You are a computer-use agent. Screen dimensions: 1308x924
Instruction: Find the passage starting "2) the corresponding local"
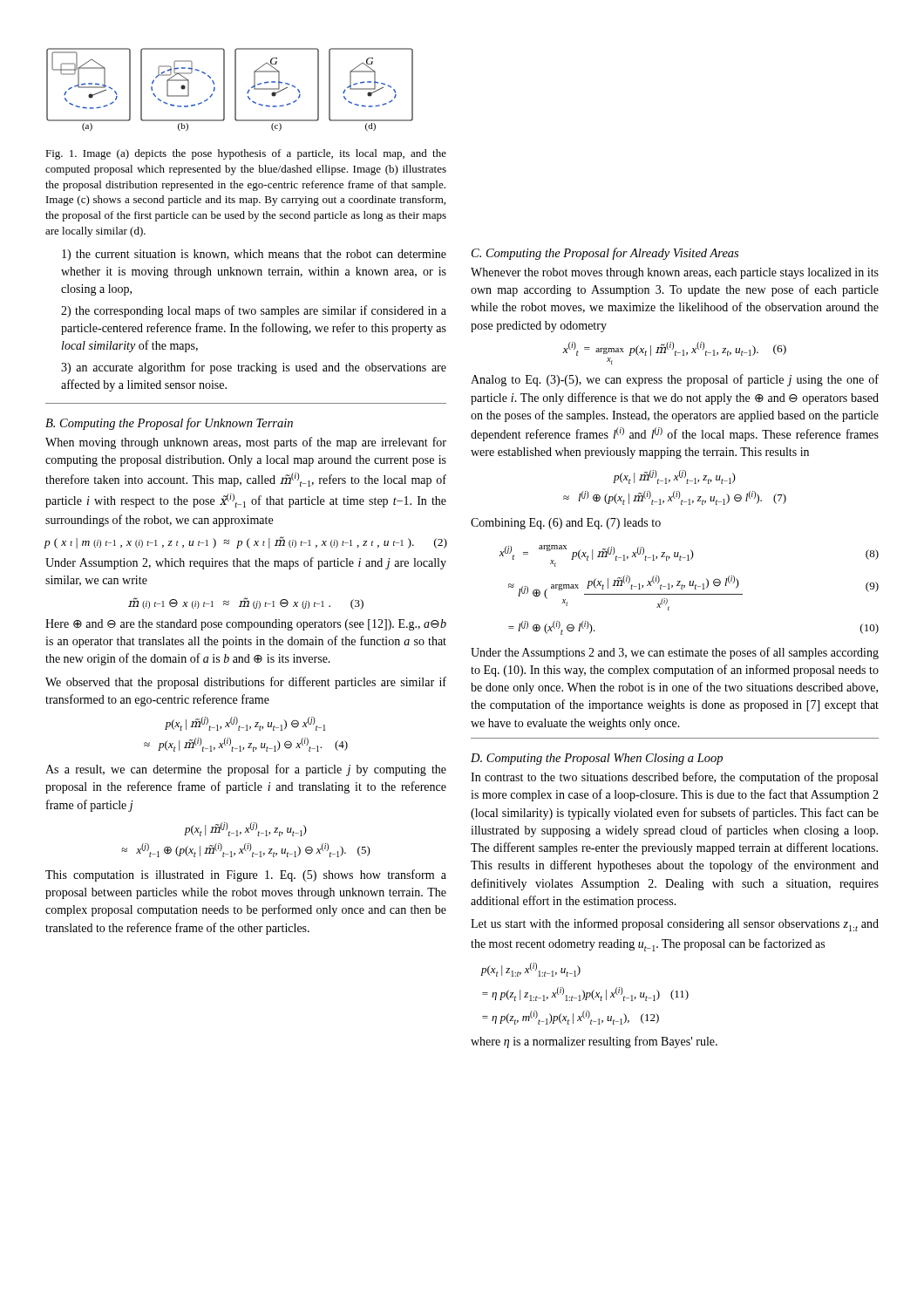[254, 328]
